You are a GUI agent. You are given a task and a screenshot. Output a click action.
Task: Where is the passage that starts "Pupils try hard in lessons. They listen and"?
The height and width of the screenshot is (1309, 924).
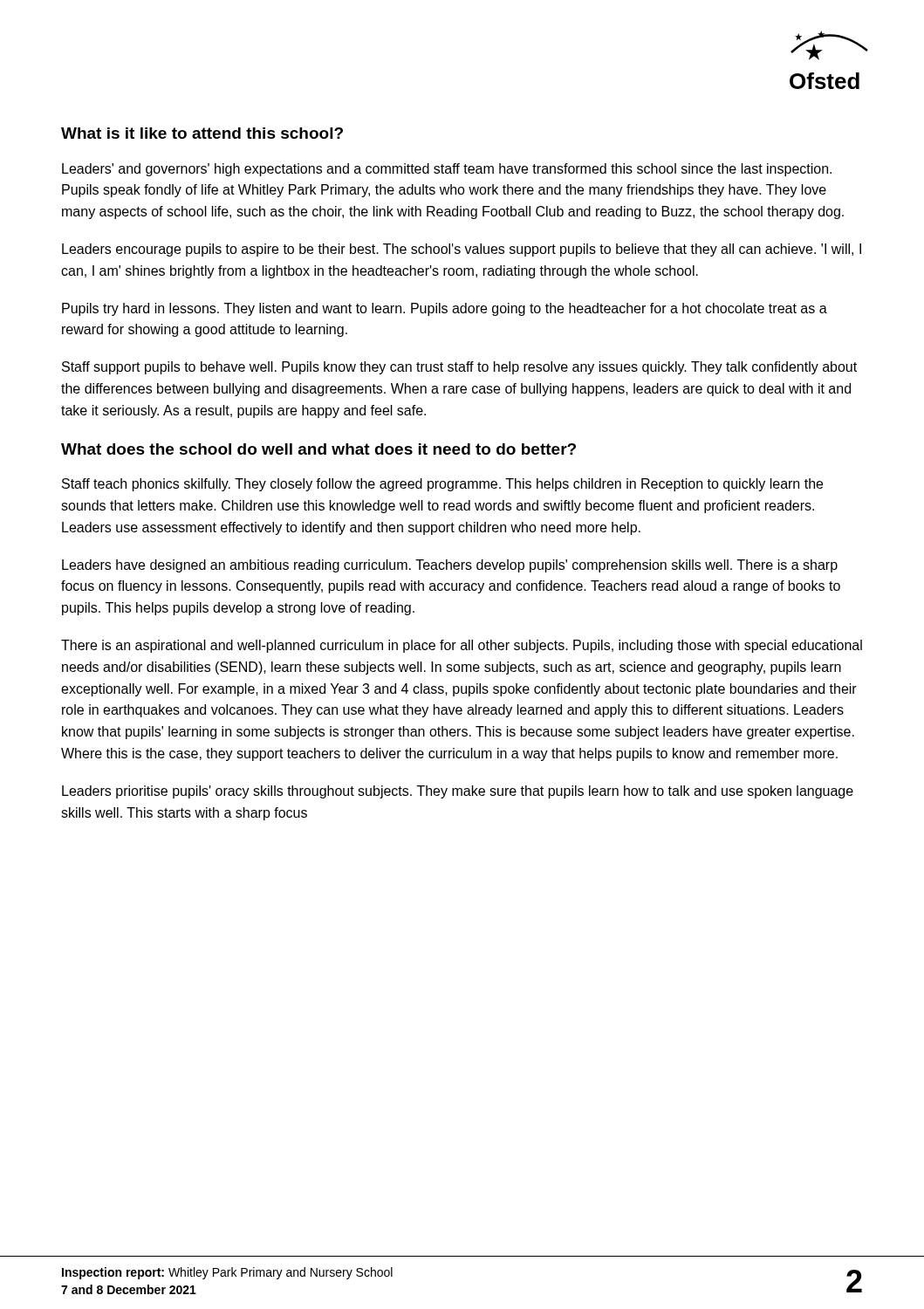click(444, 319)
